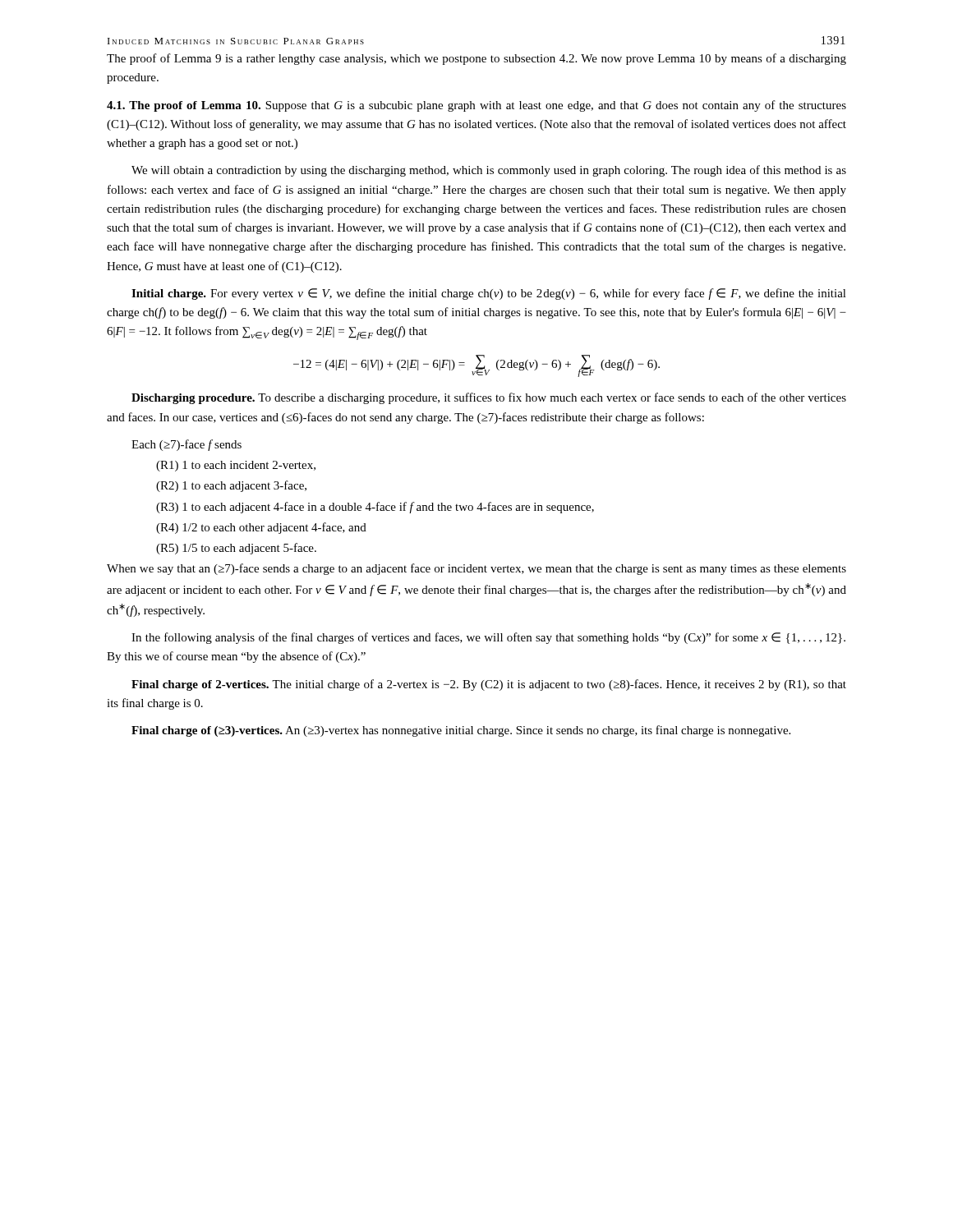Select the text block with the text "Final charge of (≥3)-vertices."
Image resolution: width=953 pixels, height=1232 pixels.
click(x=476, y=731)
